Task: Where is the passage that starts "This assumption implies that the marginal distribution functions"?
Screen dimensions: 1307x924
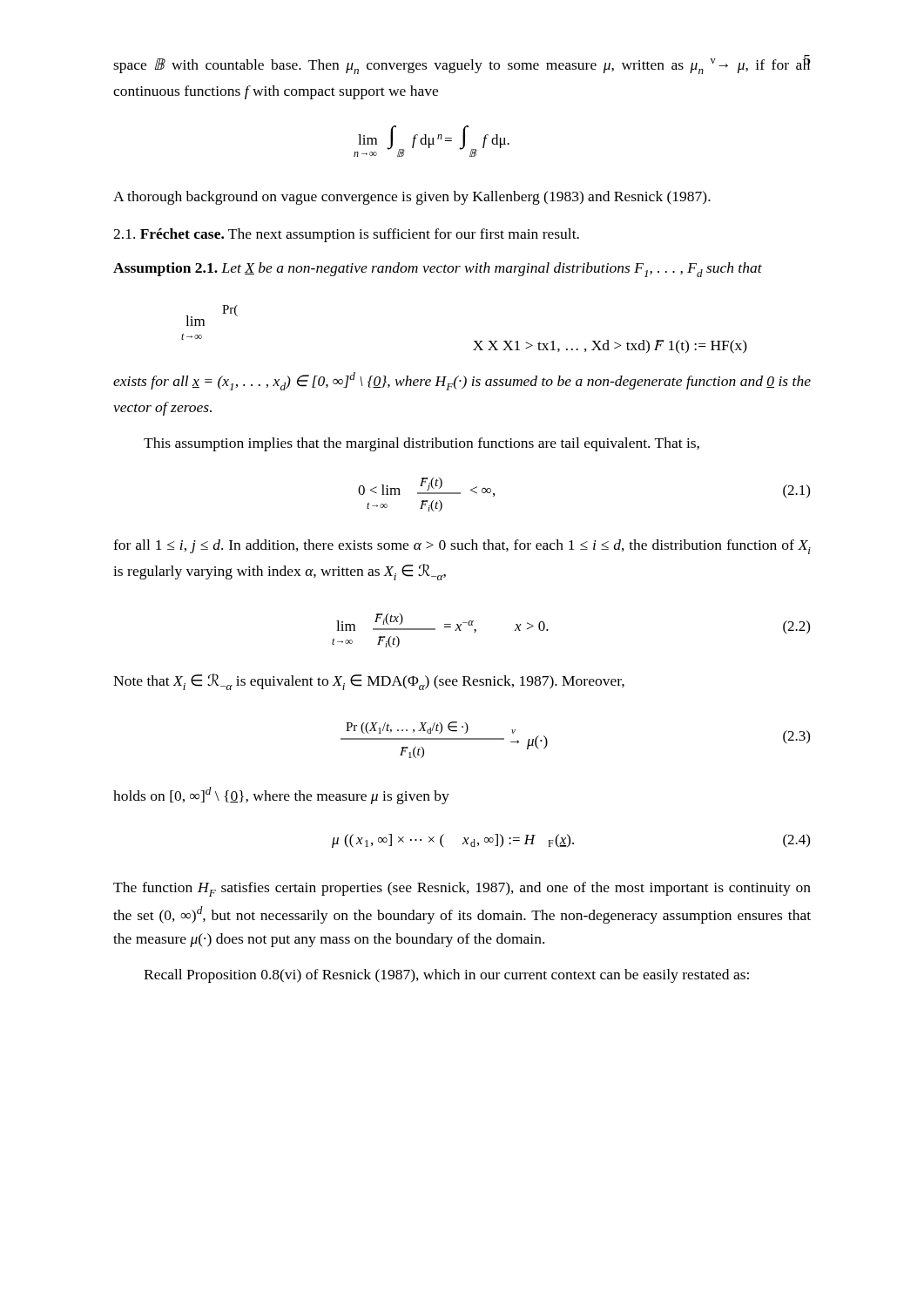Action: tap(462, 443)
